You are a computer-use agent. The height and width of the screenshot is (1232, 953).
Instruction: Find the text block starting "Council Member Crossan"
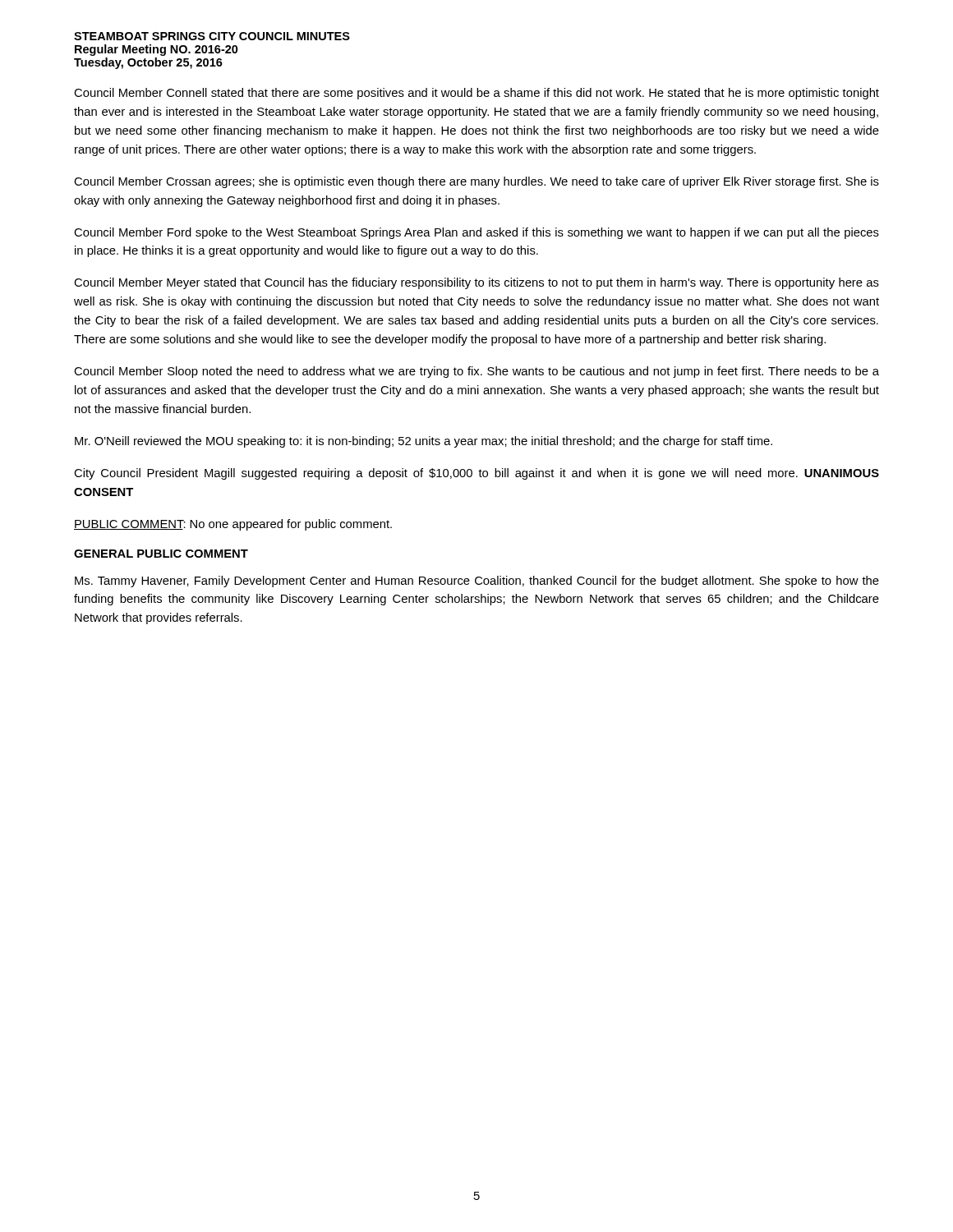[x=476, y=191]
